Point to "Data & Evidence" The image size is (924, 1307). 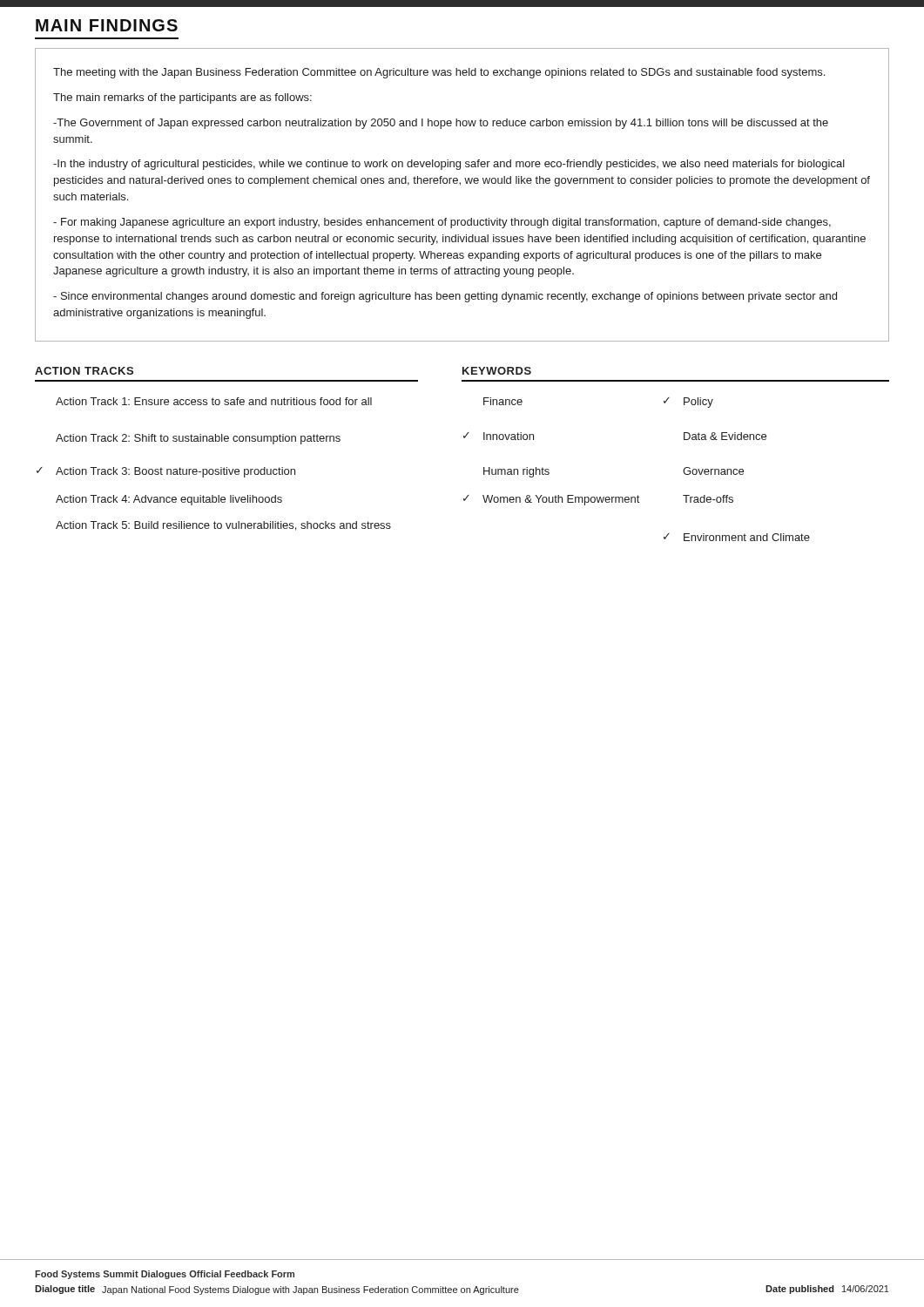pyautogui.click(x=714, y=437)
